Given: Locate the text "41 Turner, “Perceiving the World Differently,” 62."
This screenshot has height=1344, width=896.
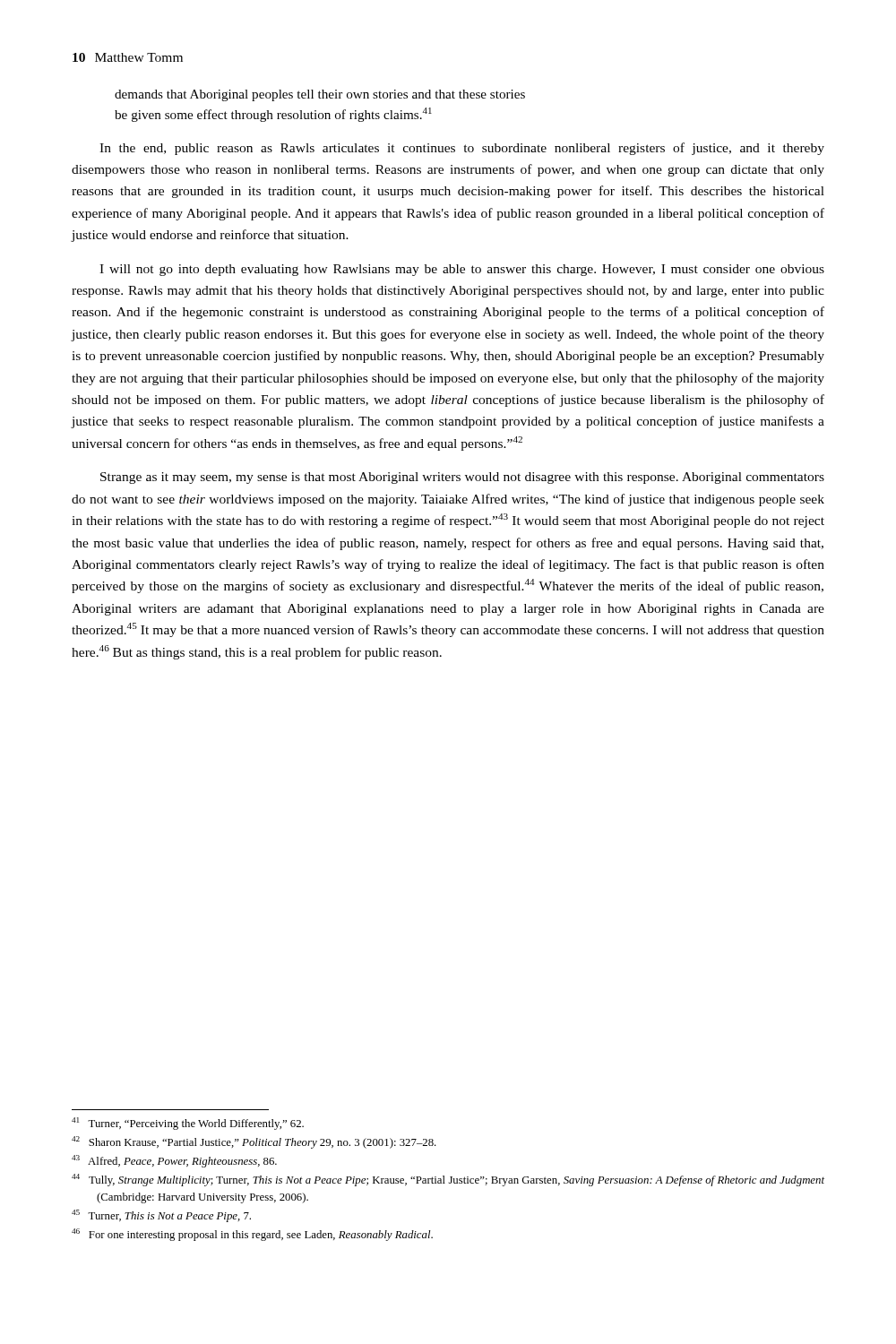Looking at the screenshot, I should (x=188, y=1123).
